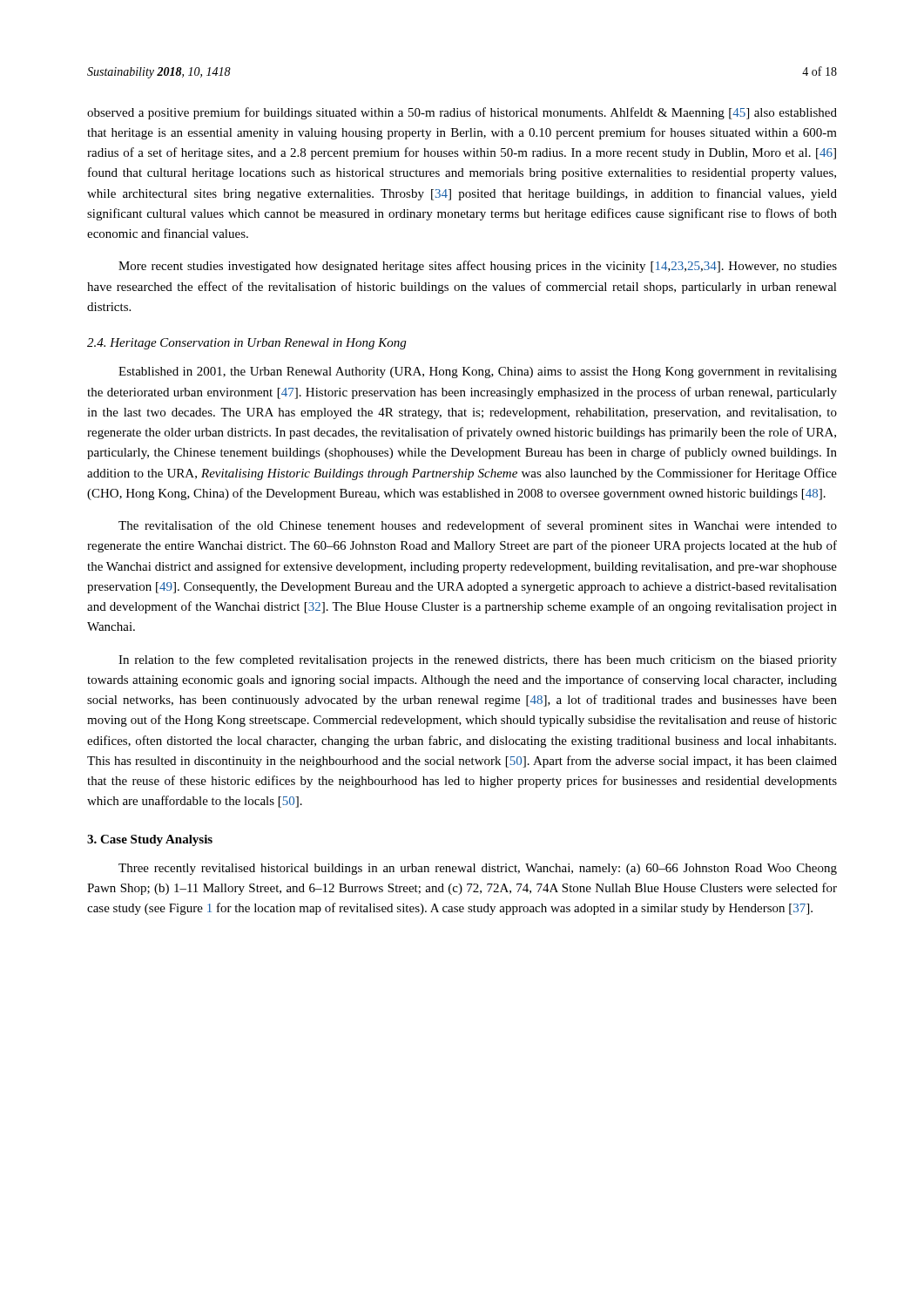The image size is (924, 1307).
Task: Point to the block beginning "The revitalisation of the old Chinese tenement"
Action: [x=462, y=577]
